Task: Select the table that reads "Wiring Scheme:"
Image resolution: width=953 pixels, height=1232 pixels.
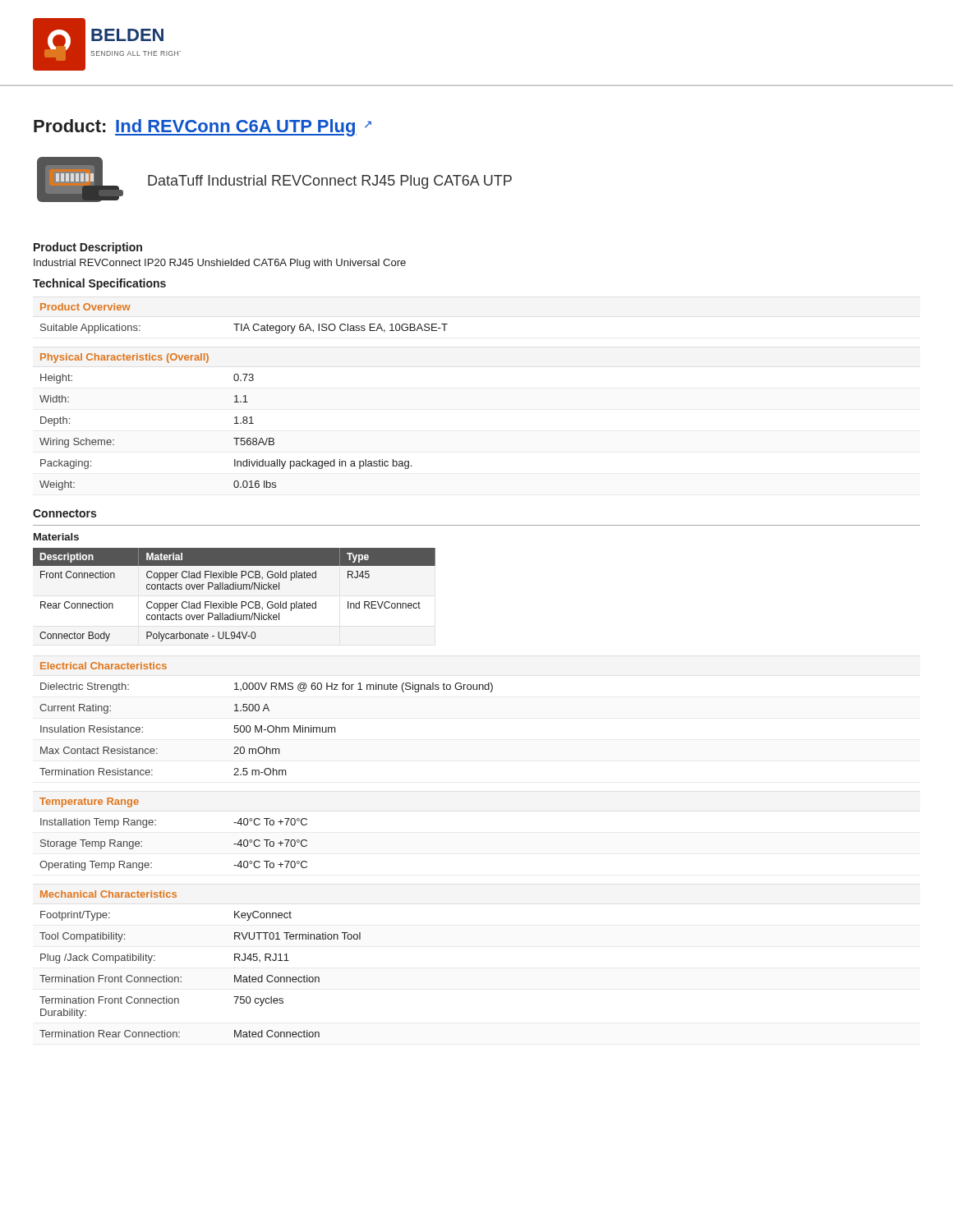Action: point(476,431)
